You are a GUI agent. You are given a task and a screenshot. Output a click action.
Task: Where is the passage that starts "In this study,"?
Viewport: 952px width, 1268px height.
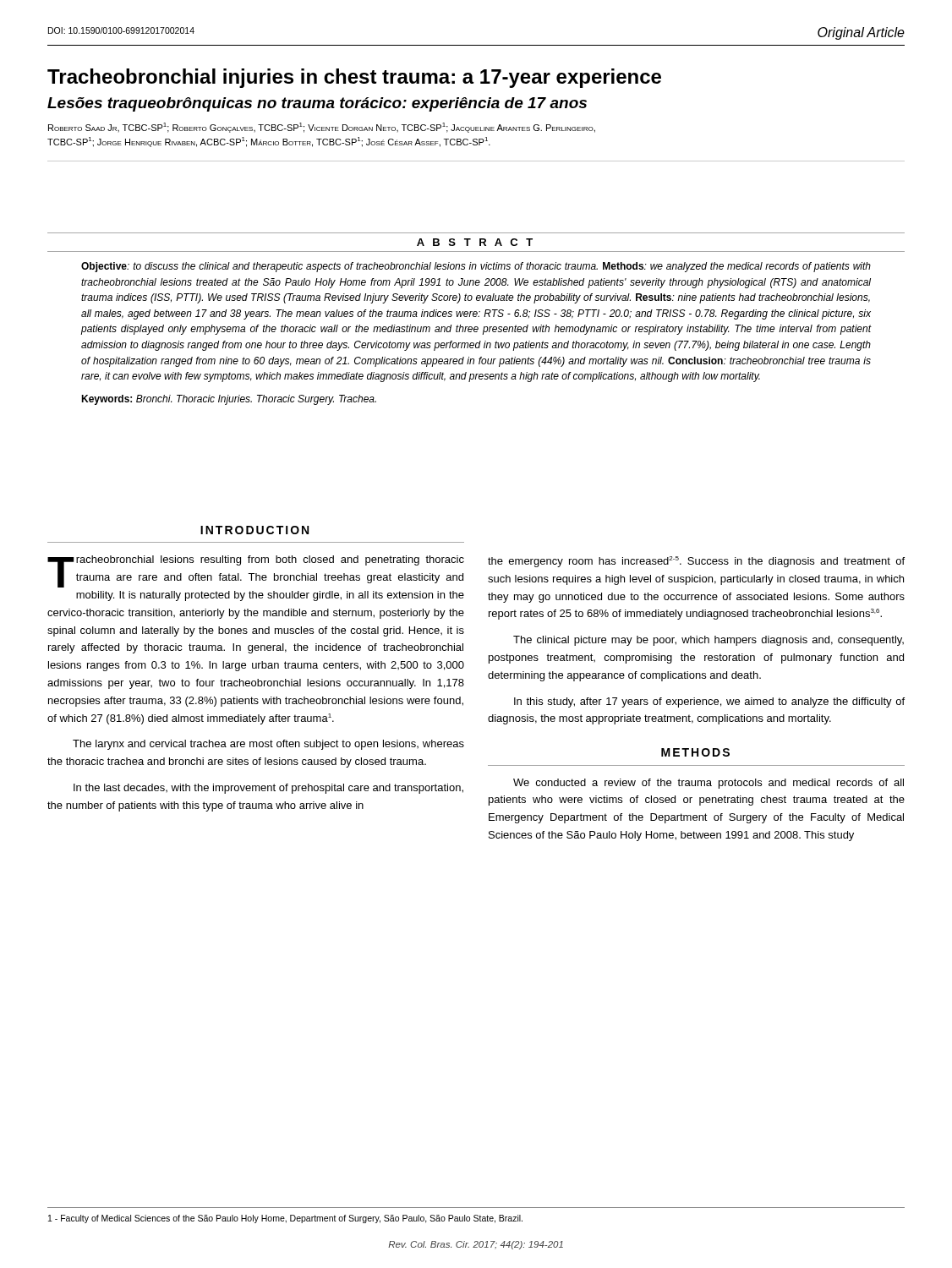696,710
